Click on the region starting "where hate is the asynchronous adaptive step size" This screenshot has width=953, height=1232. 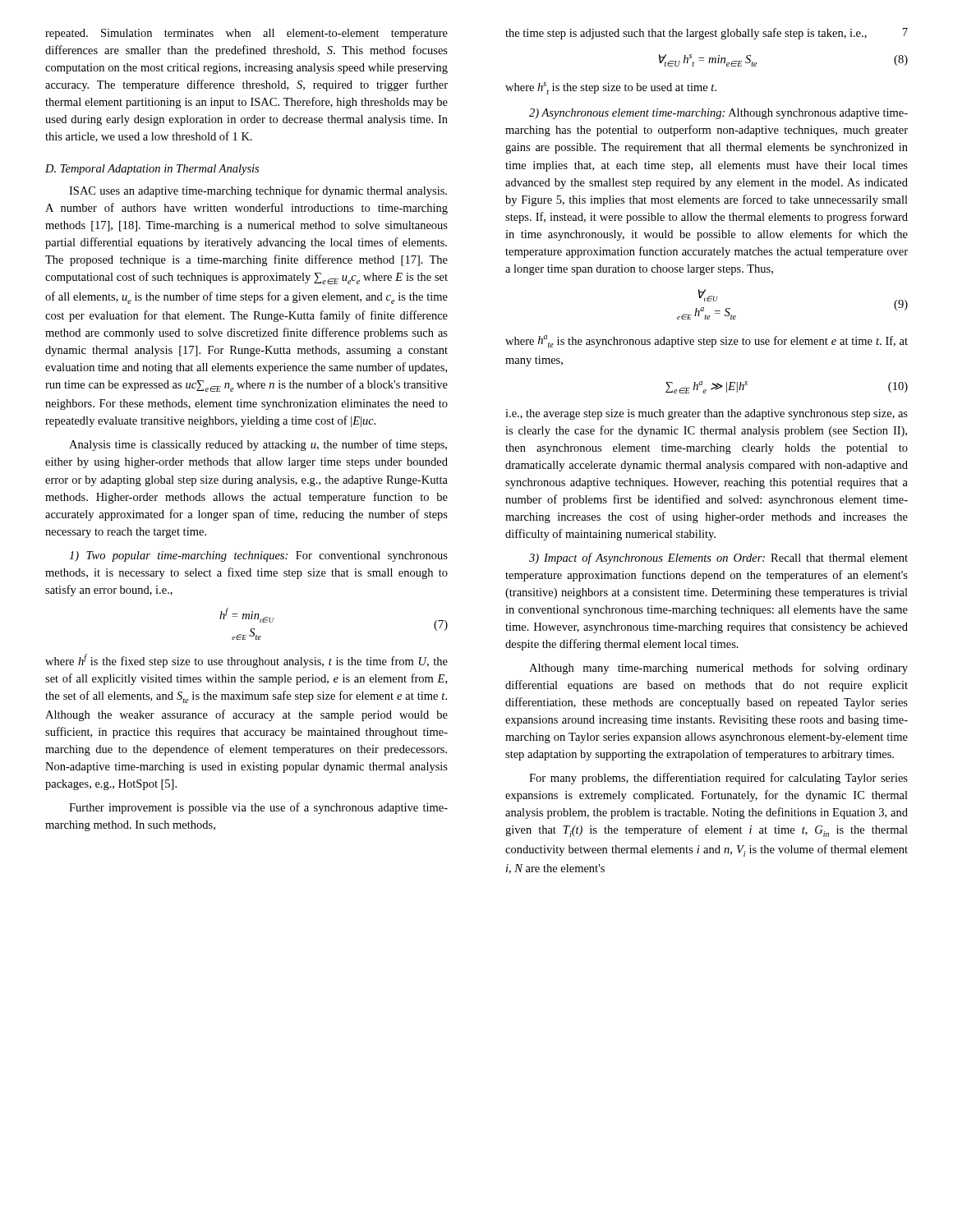(707, 350)
